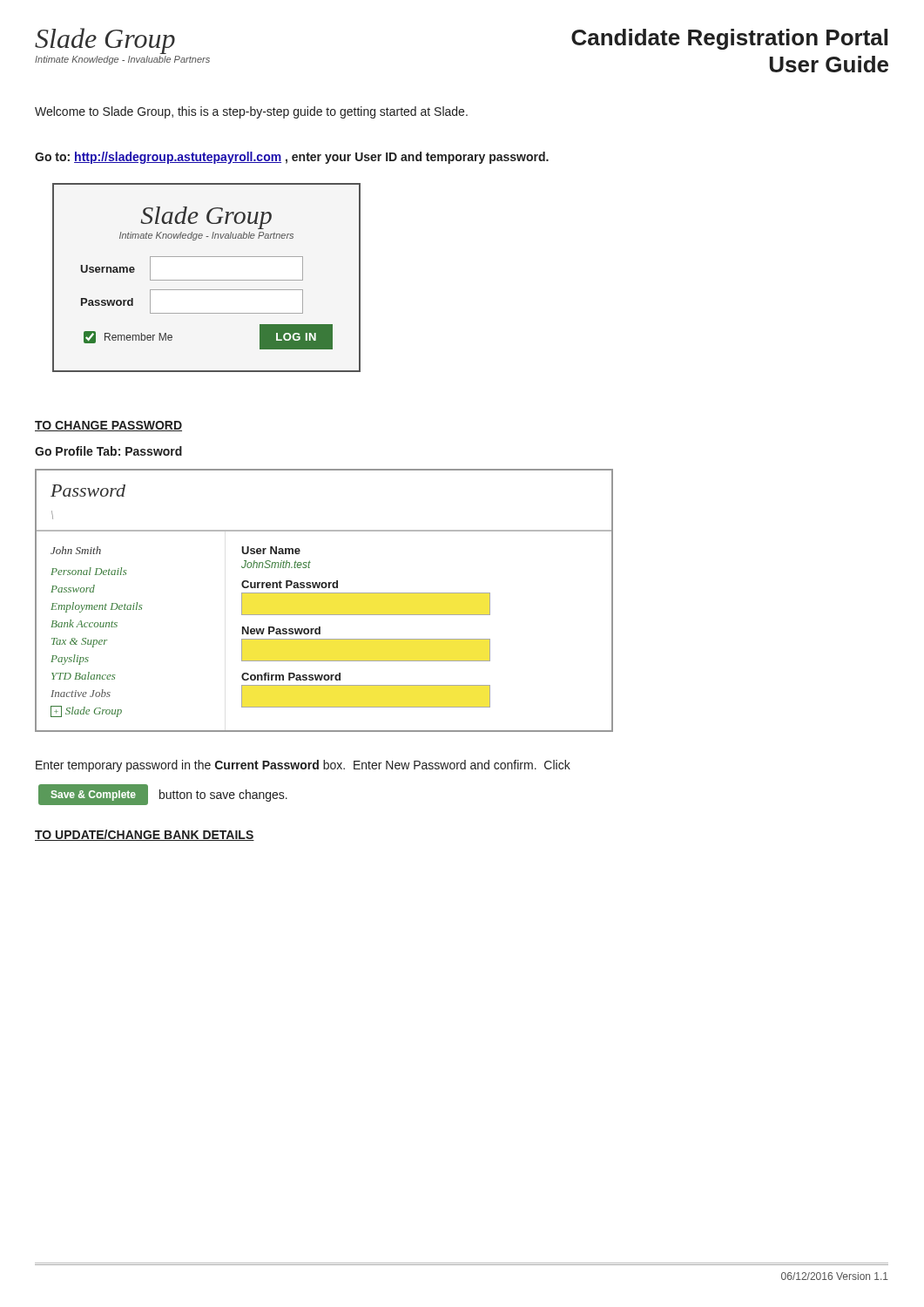Viewport: 924px width, 1307px height.
Task: Point to the region starting "TO CHANGE PASSWORD"
Action: point(108,425)
